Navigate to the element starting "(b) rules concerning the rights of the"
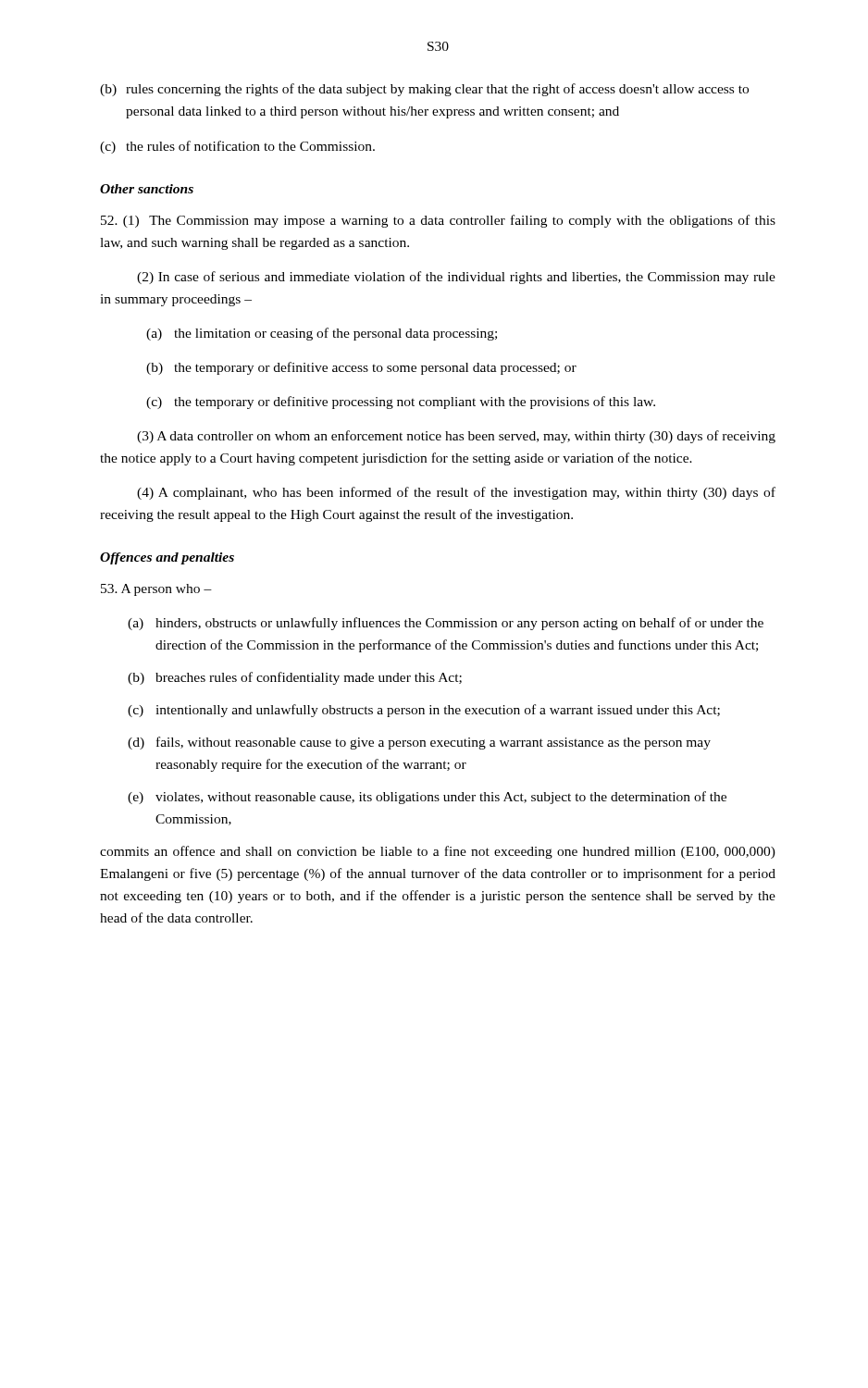Screen dimensions: 1388x868 tap(438, 100)
